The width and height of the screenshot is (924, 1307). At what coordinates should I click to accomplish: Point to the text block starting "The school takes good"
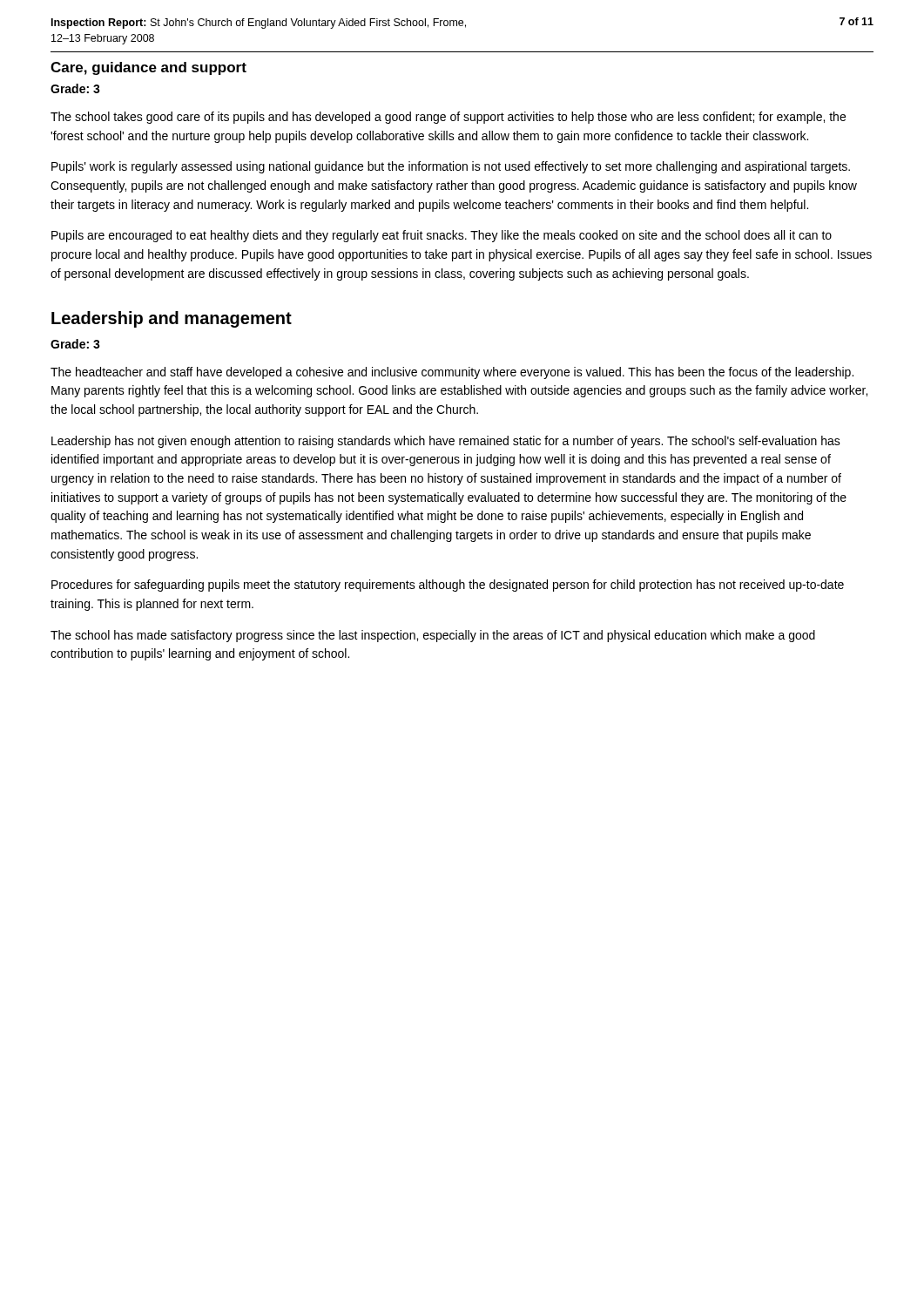point(462,127)
